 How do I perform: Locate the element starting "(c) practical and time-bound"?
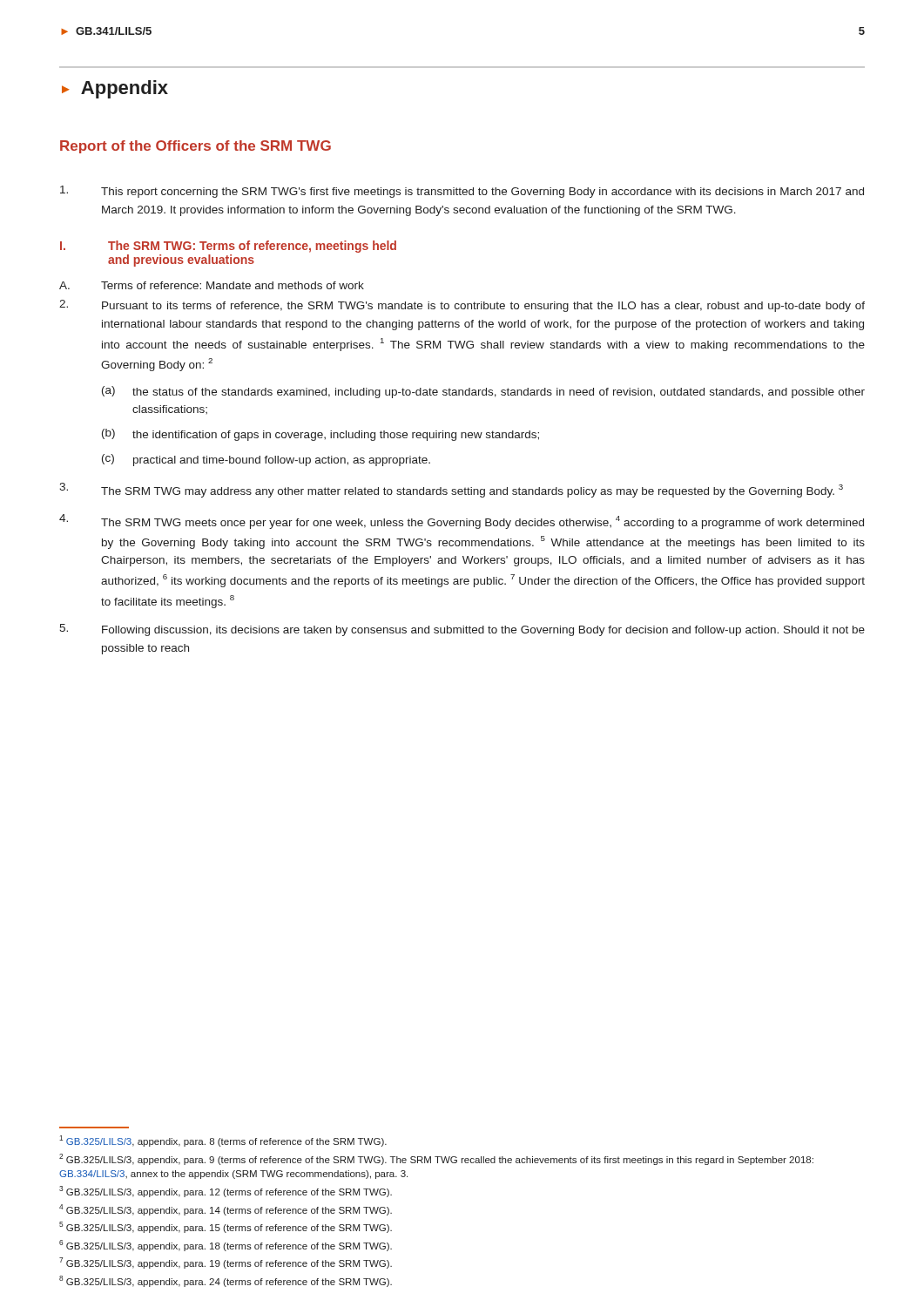(266, 460)
